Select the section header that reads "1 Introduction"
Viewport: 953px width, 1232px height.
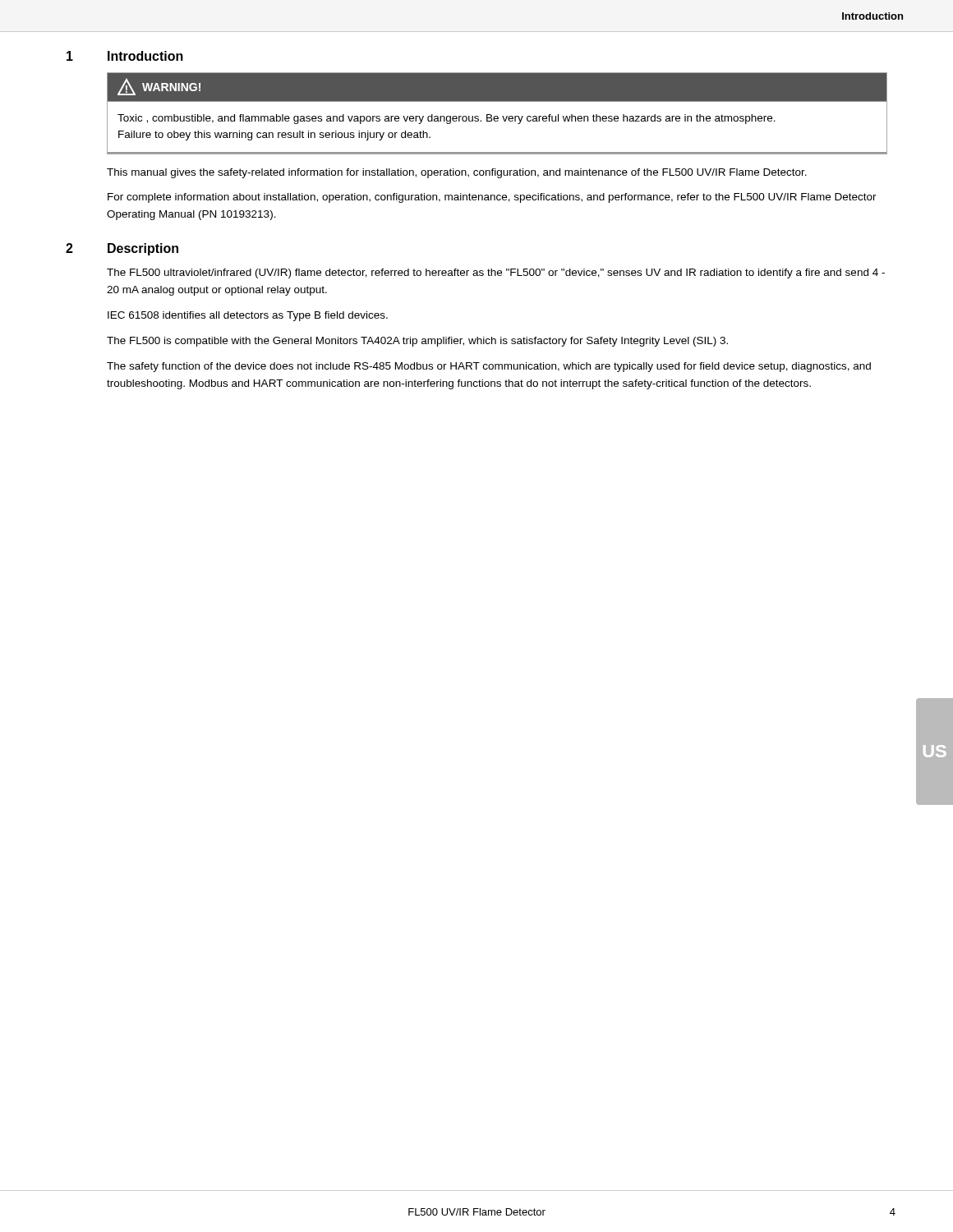[125, 57]
